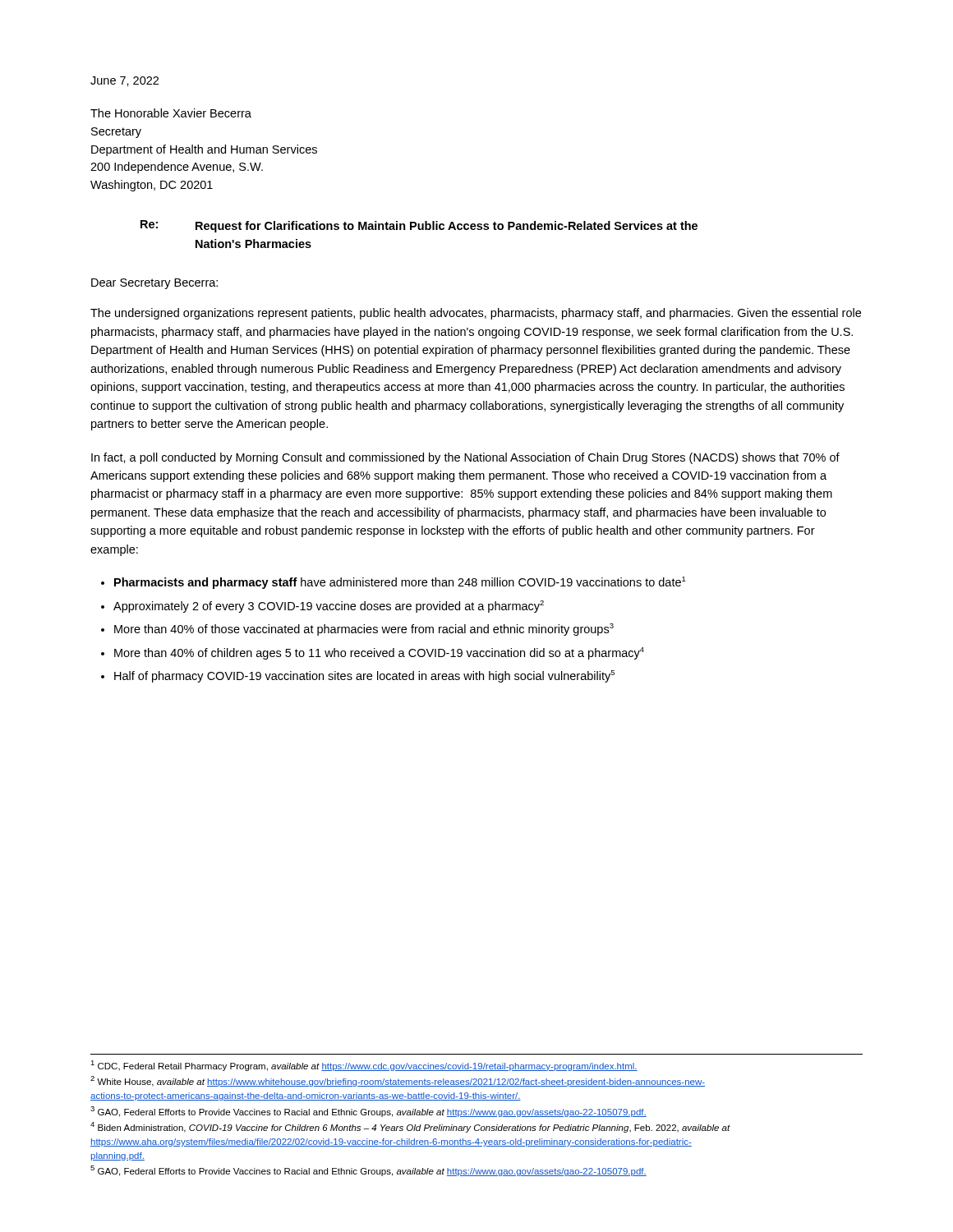The width and height of the screenshot is (953, 1232).
Task: Point to the block beginning "In fact, a poll conducted by Morning"
Action: tap(465, 503)
